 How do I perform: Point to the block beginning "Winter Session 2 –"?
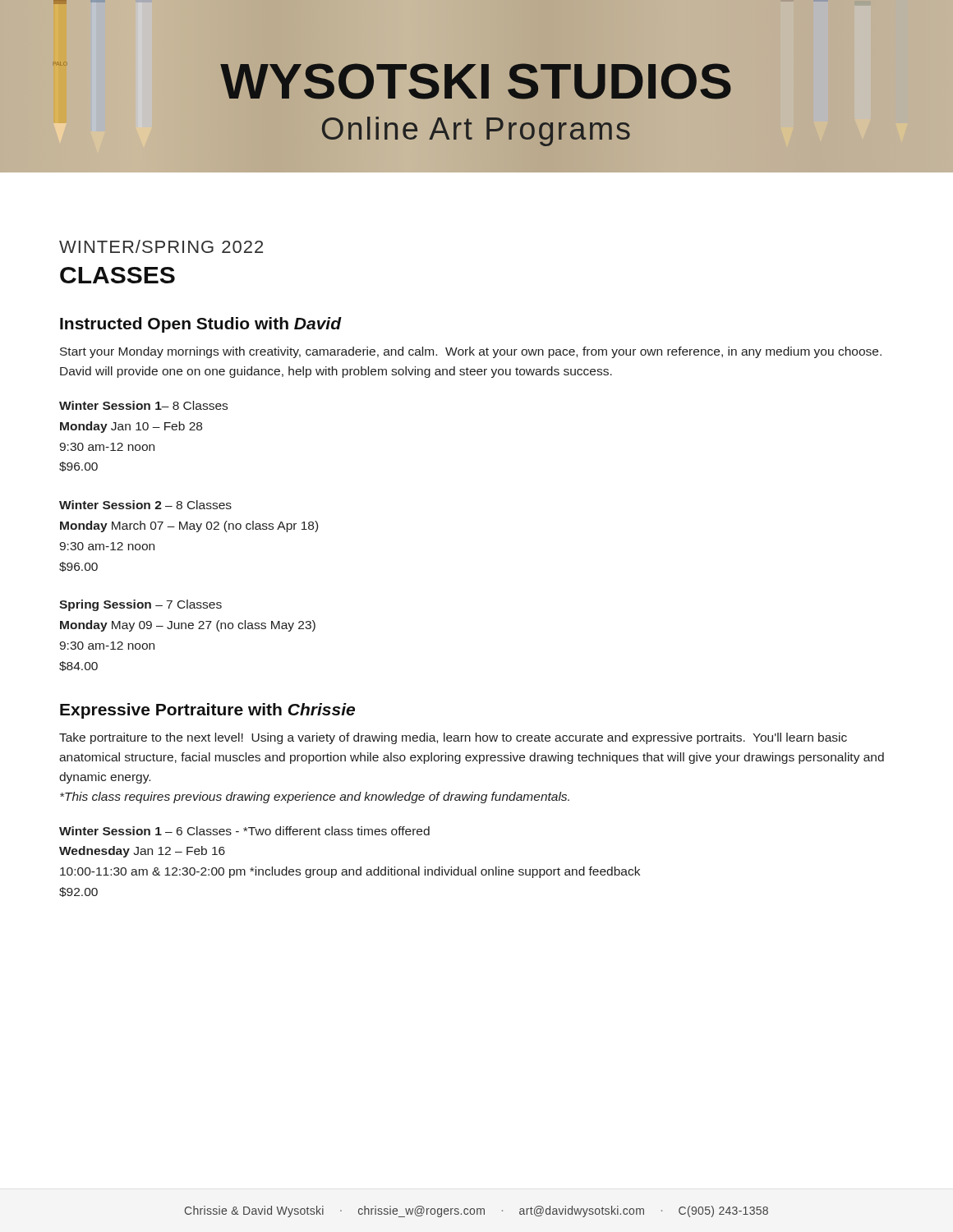coord(145,505)
